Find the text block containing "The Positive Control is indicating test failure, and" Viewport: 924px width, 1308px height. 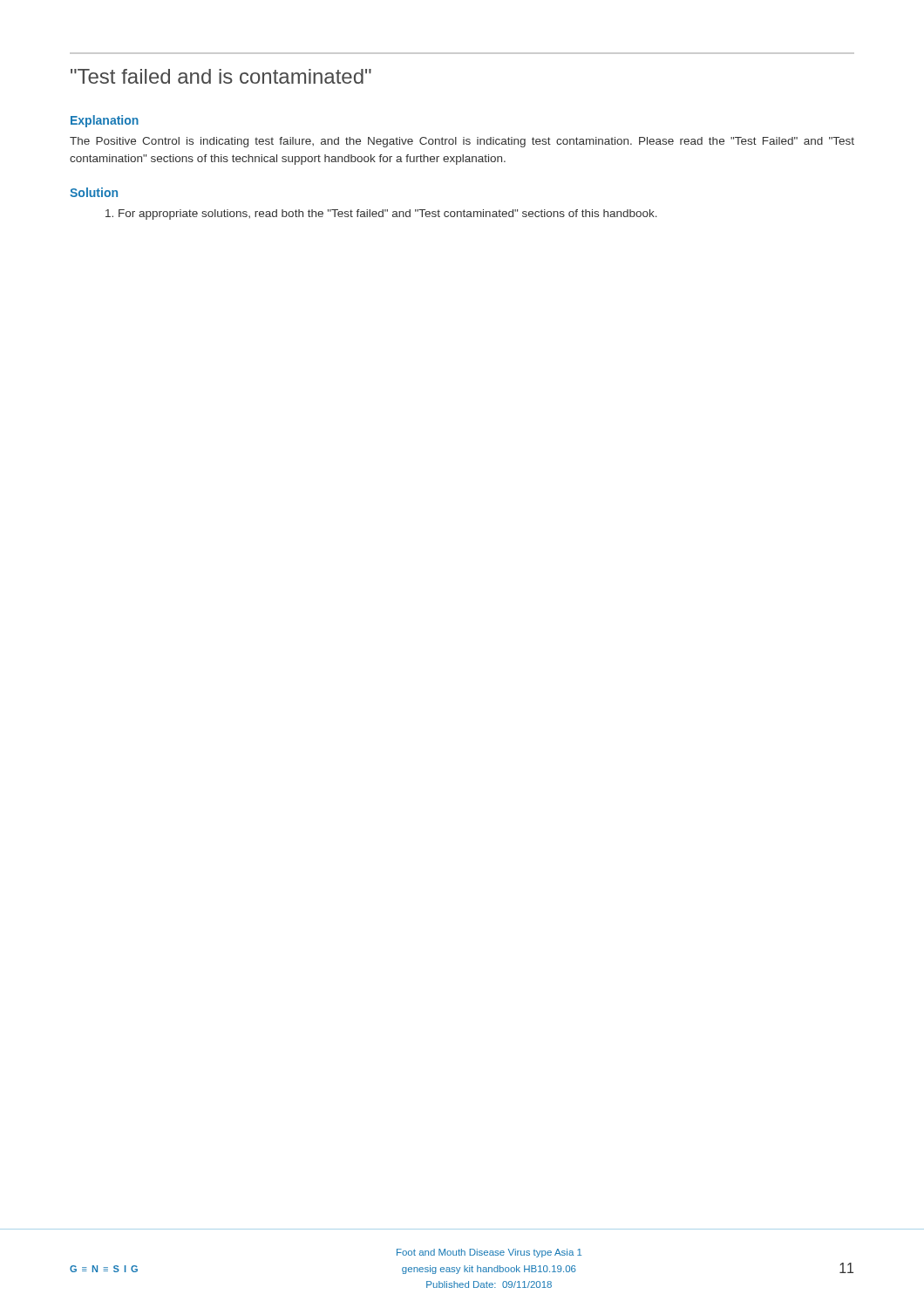(x=462, y=150)
